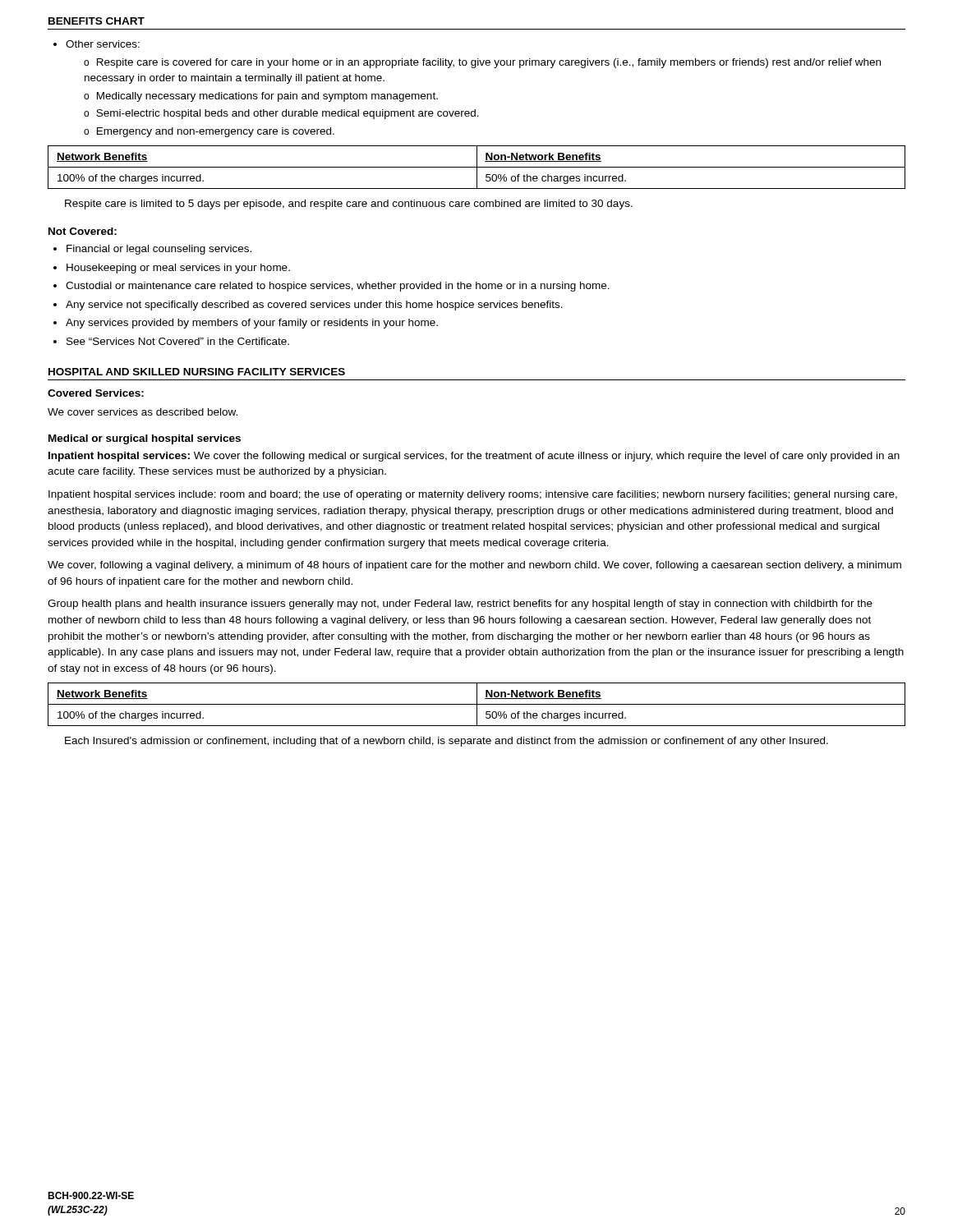This screenshot has width=953, height=1232.
Task: Point to the text starting "Not Covered:"
Action: pyautogui.click(x=82, y=231)
